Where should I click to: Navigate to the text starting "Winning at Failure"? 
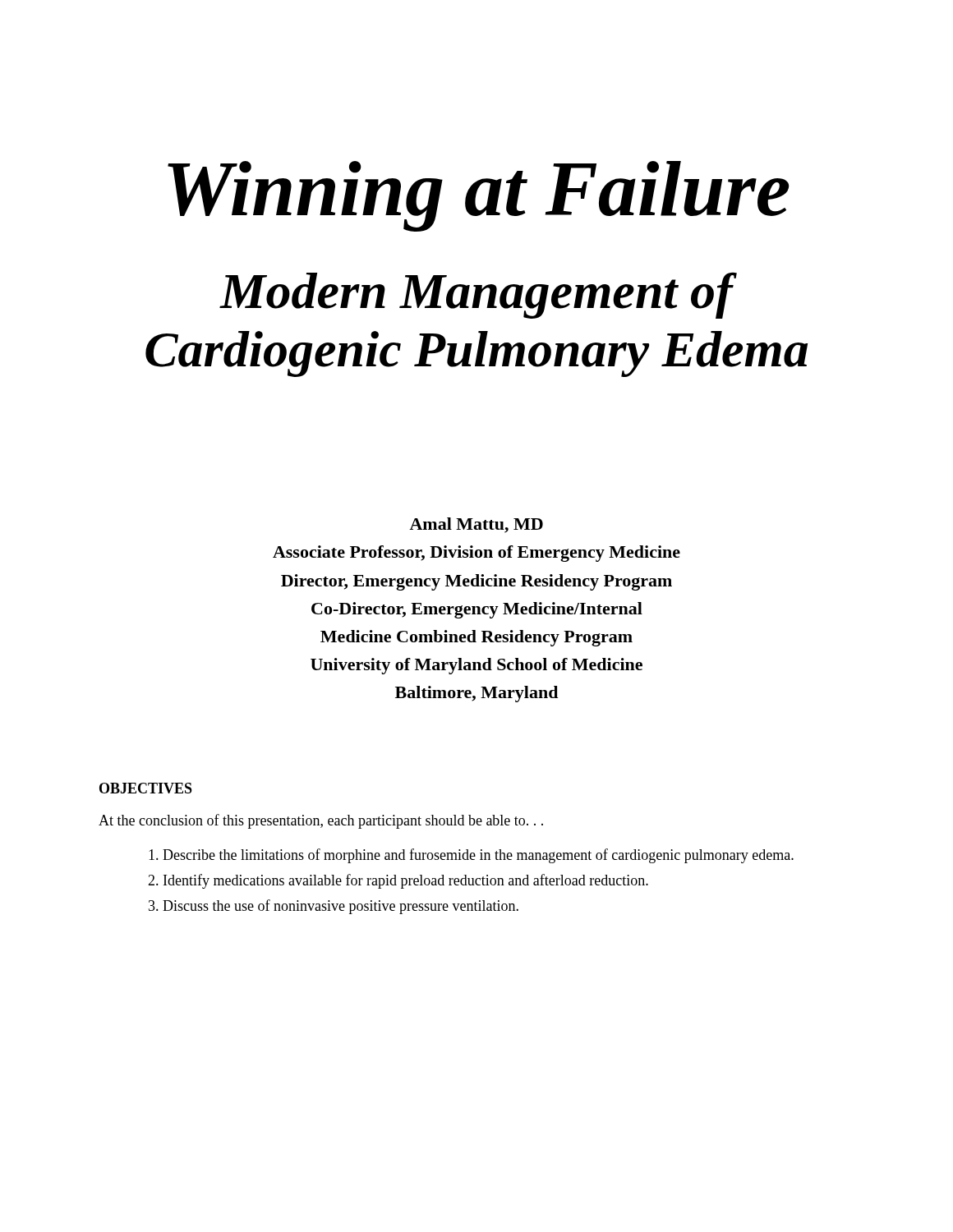click(x=476, y=188)
